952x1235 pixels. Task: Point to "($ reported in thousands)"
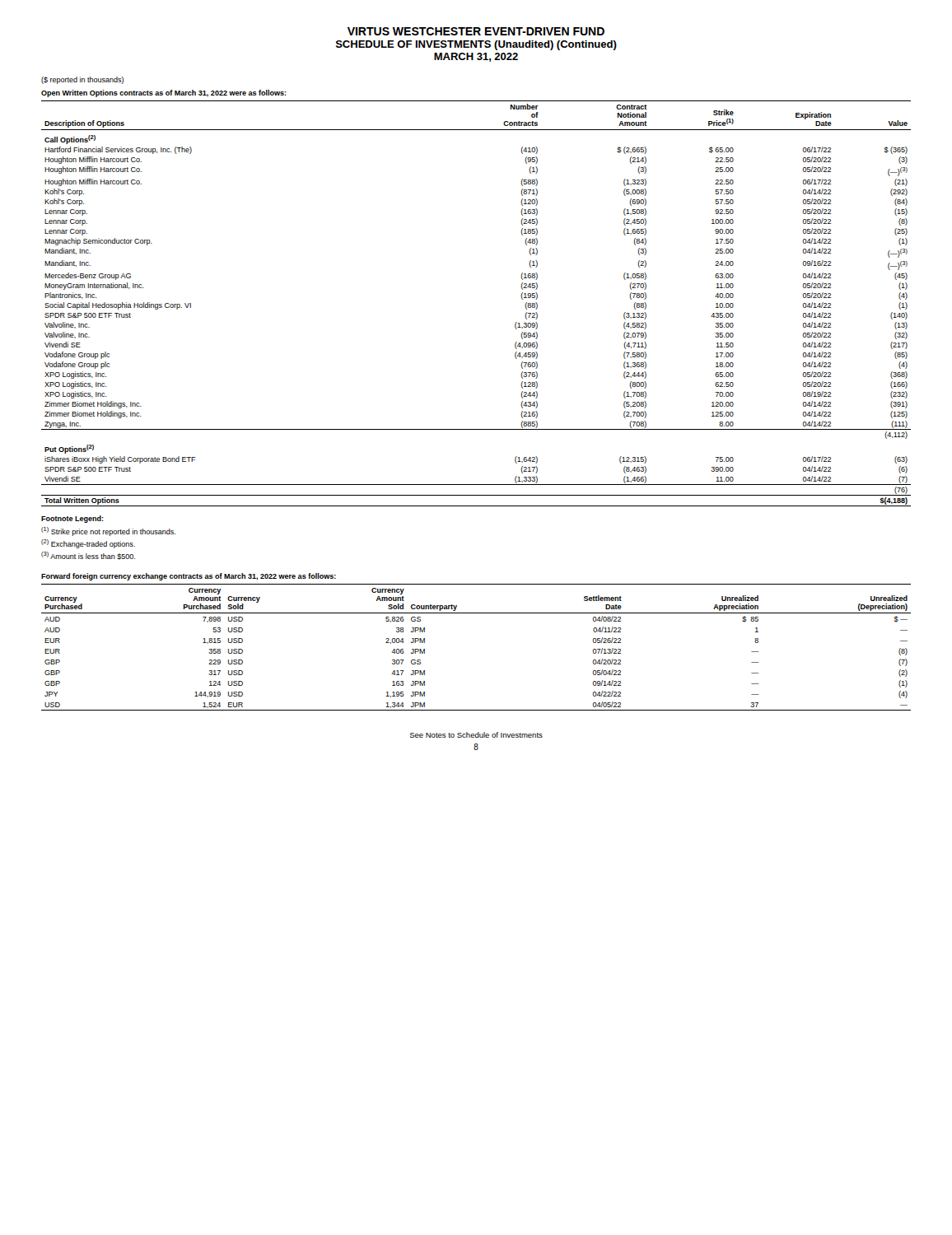(83, 80)
